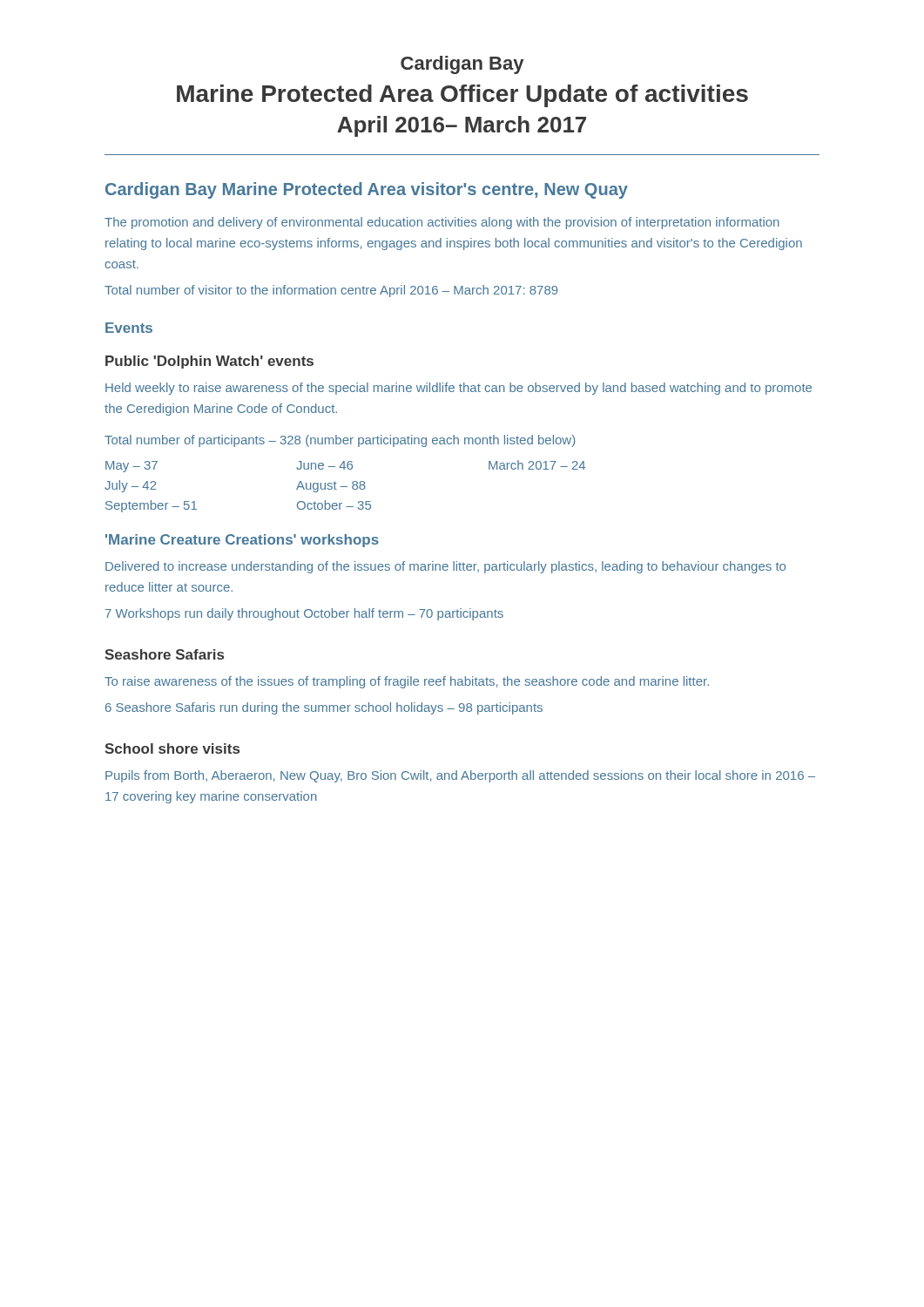Image resolution: width=924 pixels, height=1307 pixels.
Task: Locate the text "School shore visits"
Action: coord(172,749)
